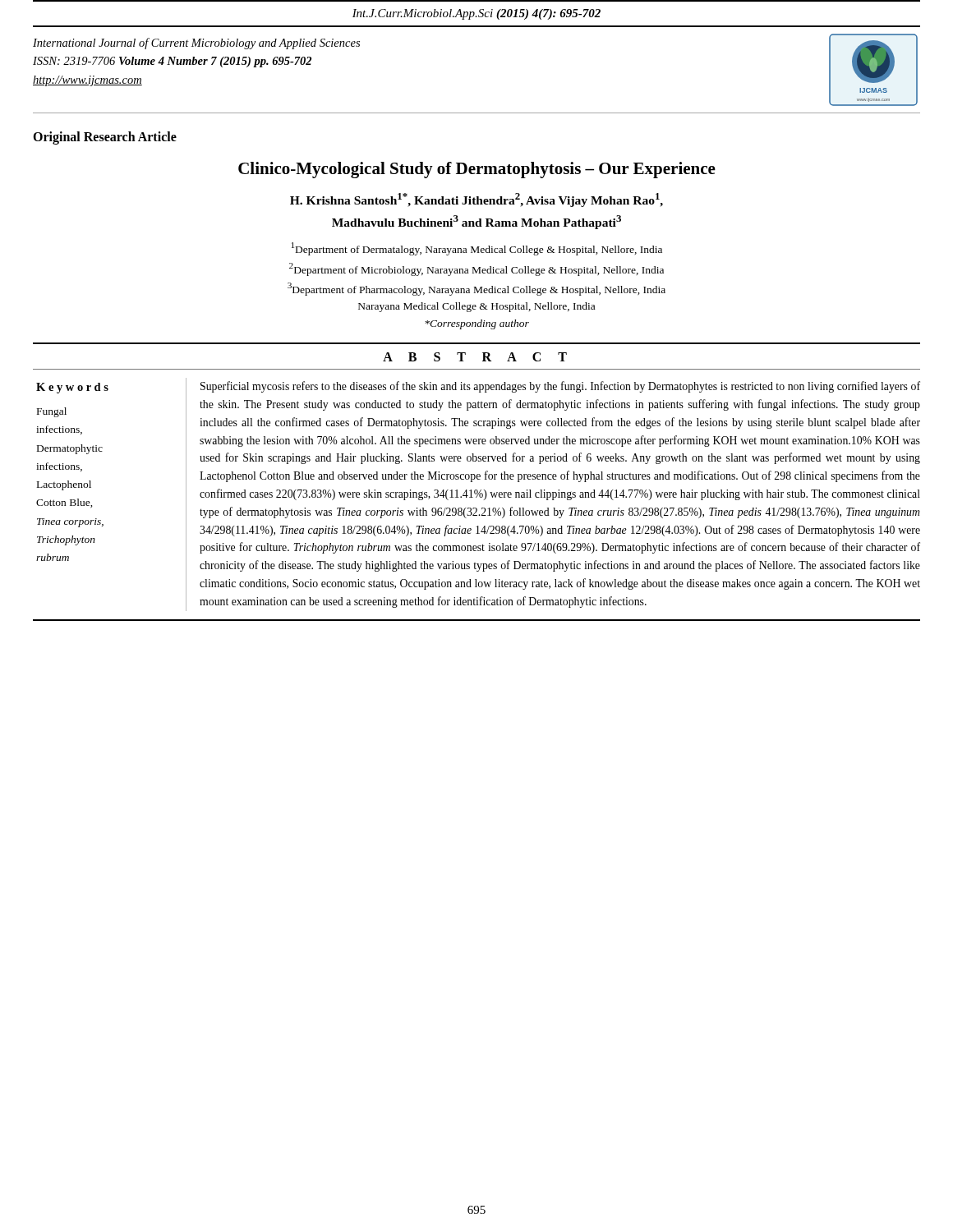
Task: Find the text block containing "1Department of Dermatalogy,"
Action: pyautogui.click(x=476, y=285)
